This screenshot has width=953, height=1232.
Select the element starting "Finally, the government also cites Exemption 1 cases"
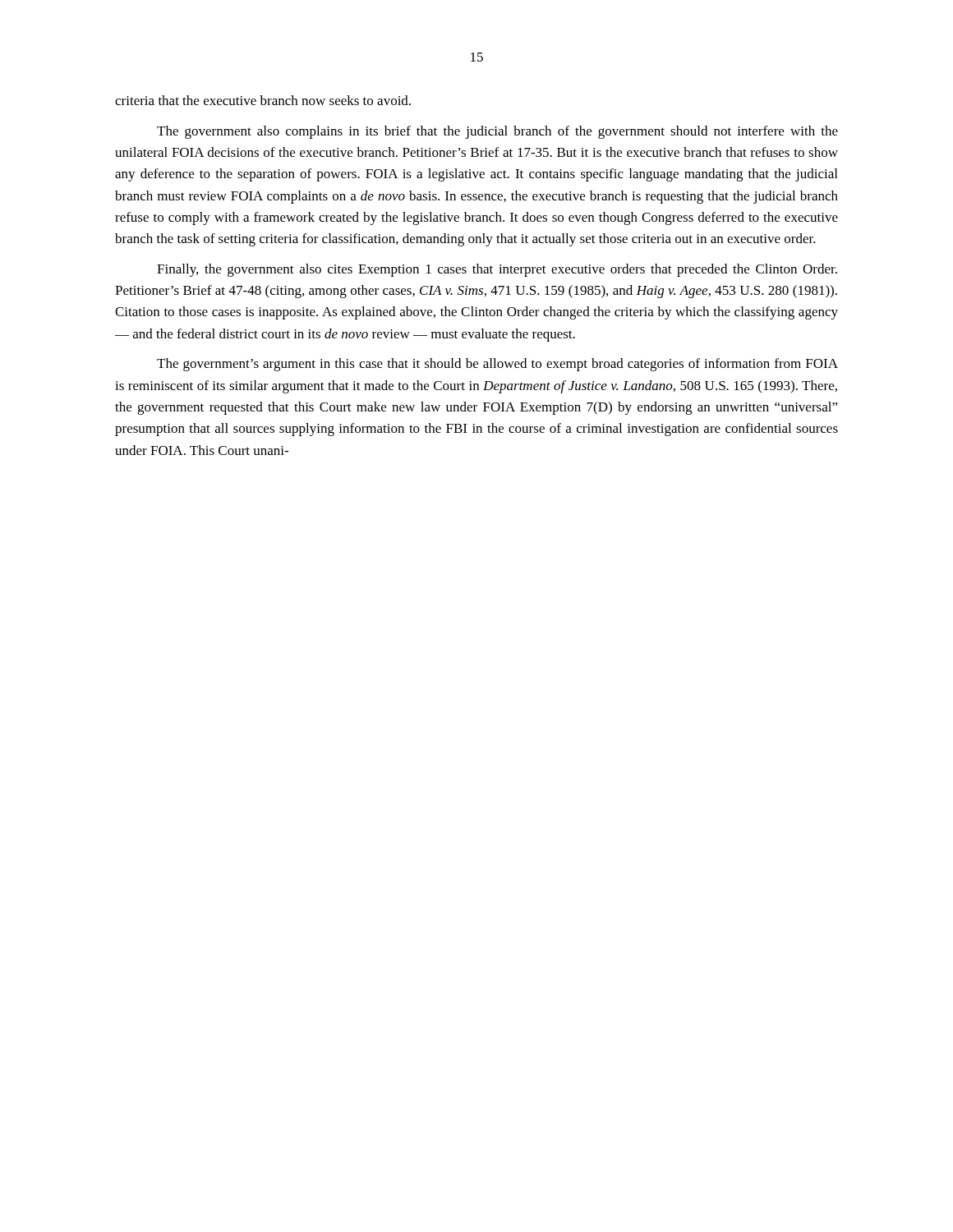coord(476,301)
